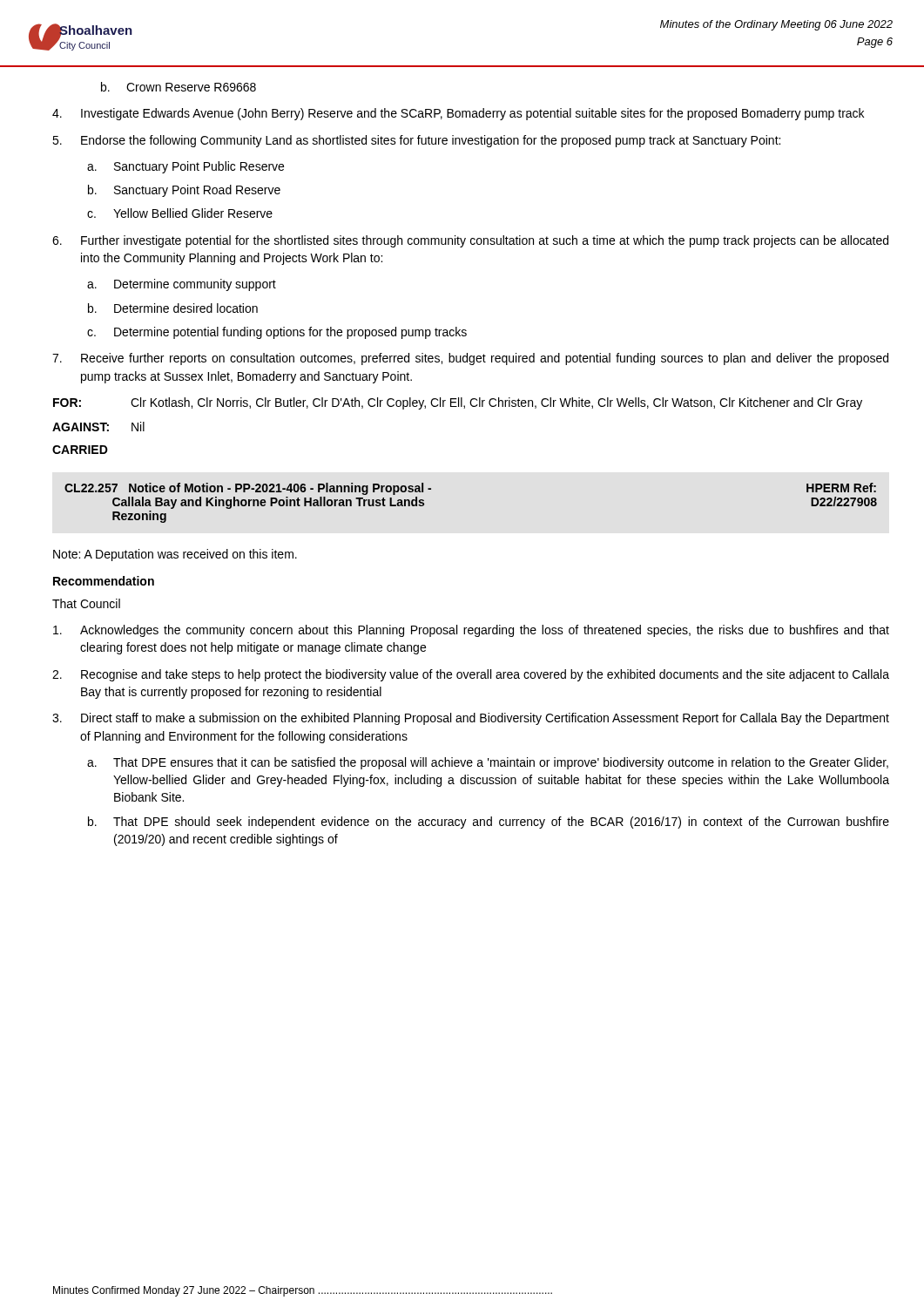Viewport: 924px width, 1307px height.
Task: Find the passage starting "FOR: Clr Kotlash, Clr Norris, Clr Butler, Clr"
Action: click(x=471, y=403)
